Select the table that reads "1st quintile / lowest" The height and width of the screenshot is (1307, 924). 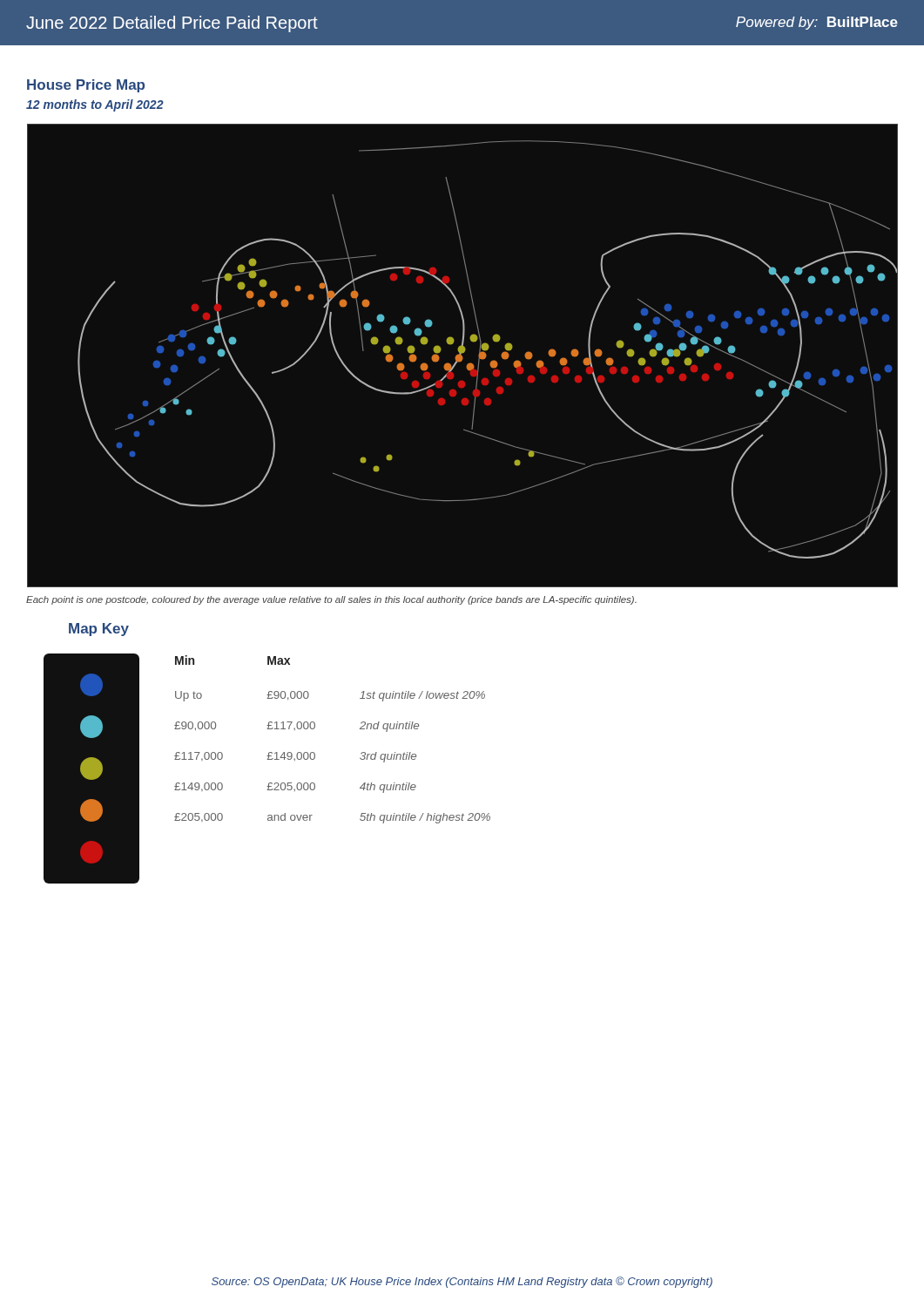[x=471, y=769]
